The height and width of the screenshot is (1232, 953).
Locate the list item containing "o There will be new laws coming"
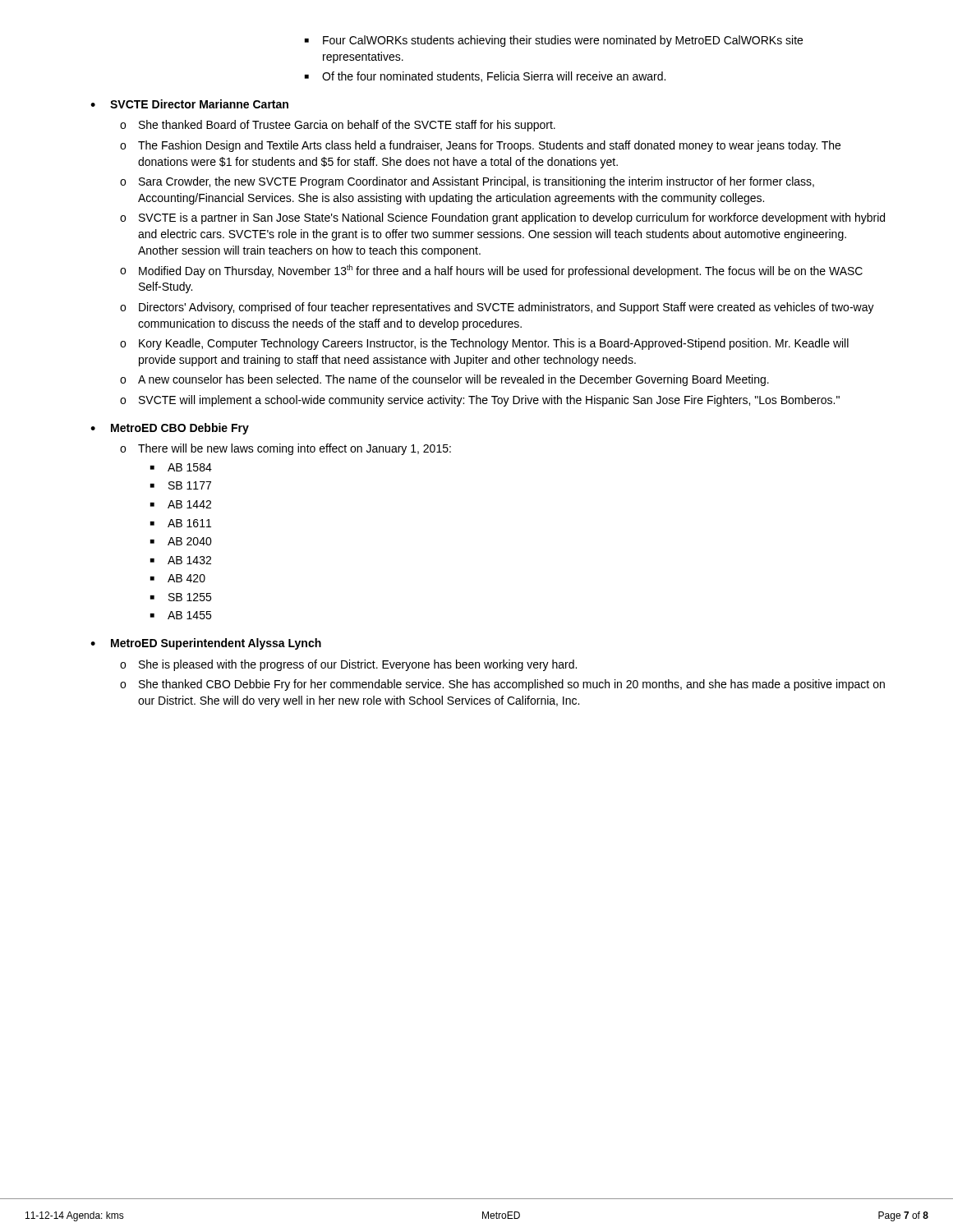click(x=285, y=449)
